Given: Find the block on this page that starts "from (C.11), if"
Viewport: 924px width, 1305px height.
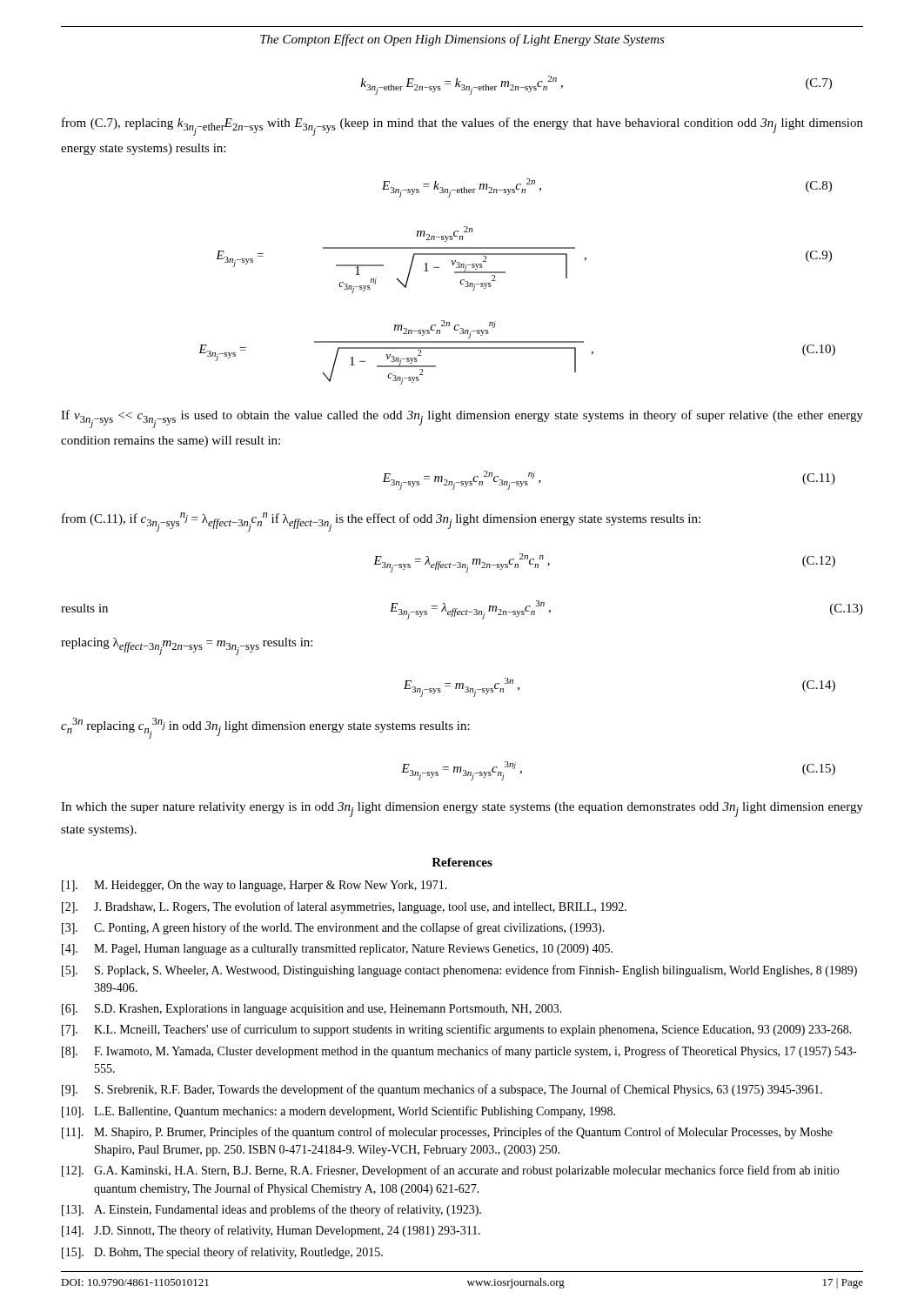Looking at the screenshot, I should (462, 520).
